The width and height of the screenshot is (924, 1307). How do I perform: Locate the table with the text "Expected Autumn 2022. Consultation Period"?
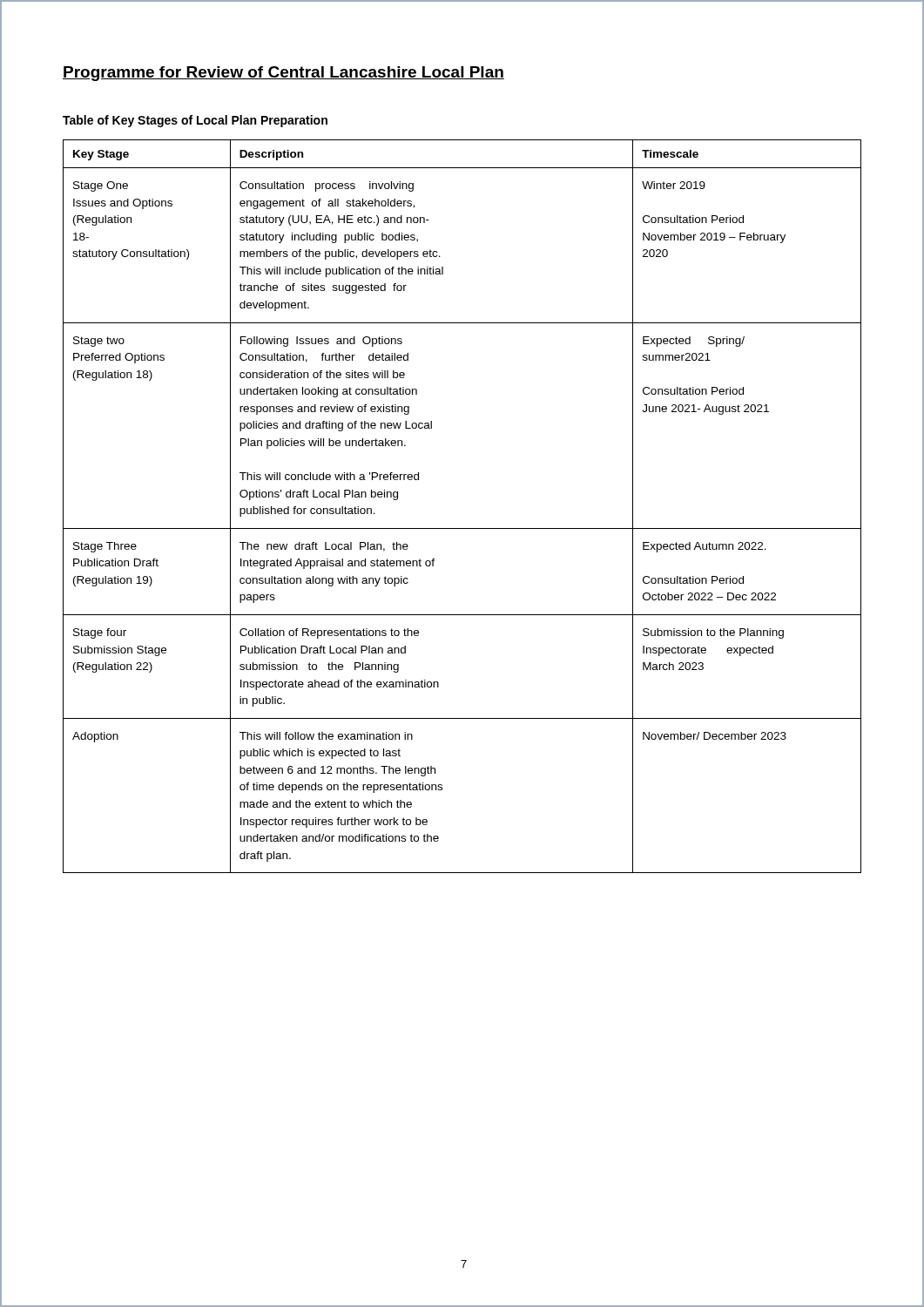[462, 506]
